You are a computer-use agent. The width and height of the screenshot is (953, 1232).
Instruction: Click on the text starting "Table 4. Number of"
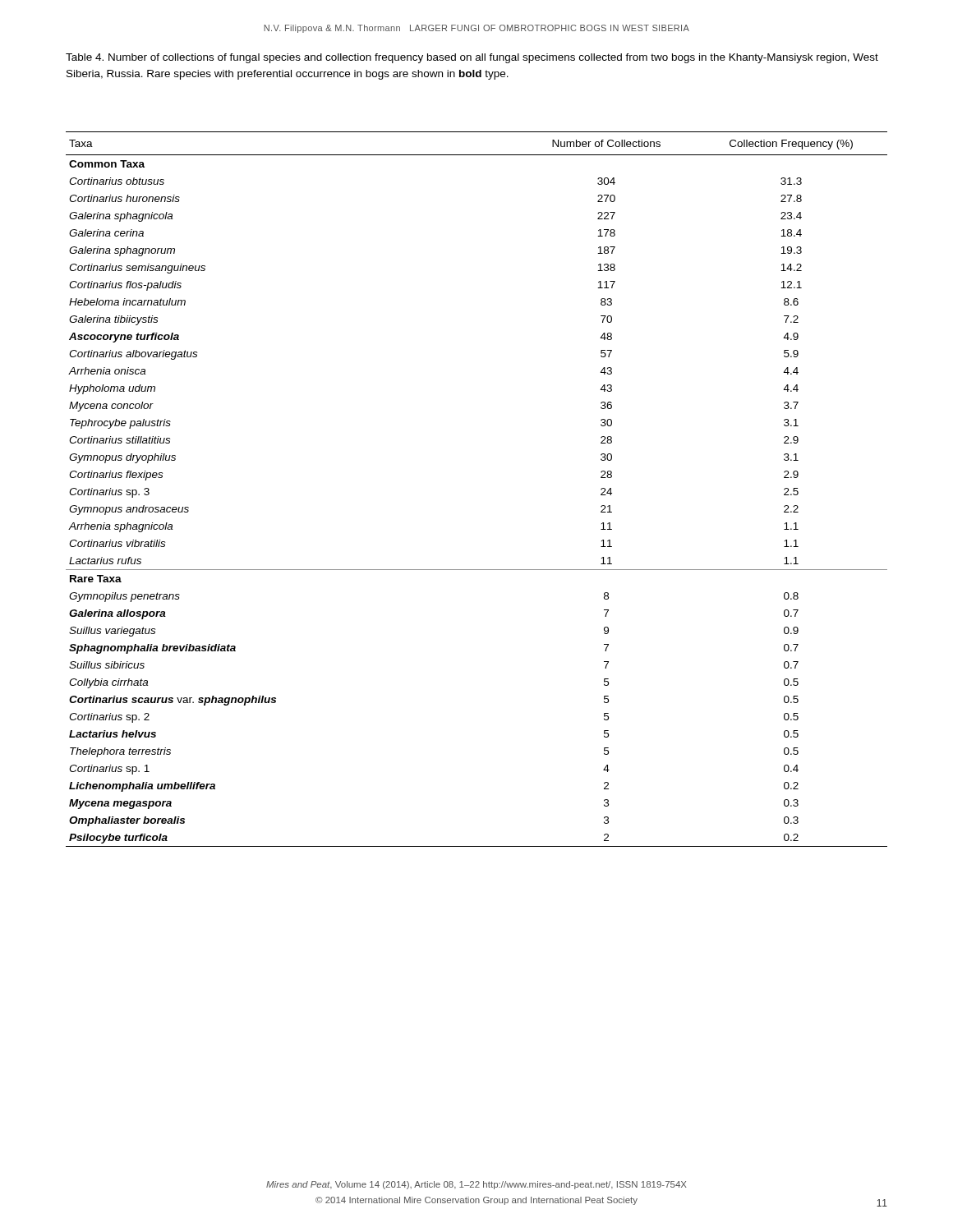click(x=472, y=65)
